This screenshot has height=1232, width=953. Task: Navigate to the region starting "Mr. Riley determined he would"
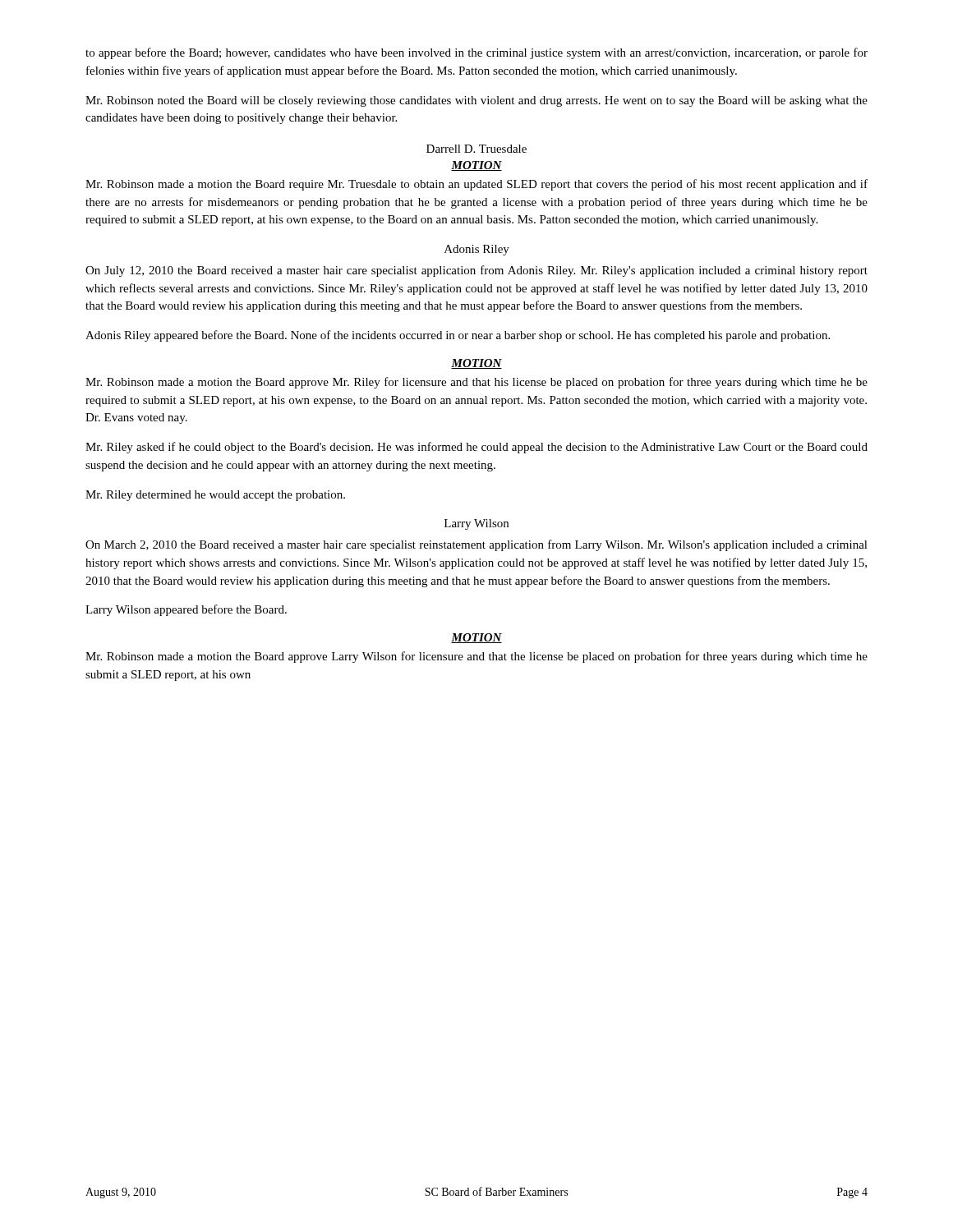coord(216,494)
